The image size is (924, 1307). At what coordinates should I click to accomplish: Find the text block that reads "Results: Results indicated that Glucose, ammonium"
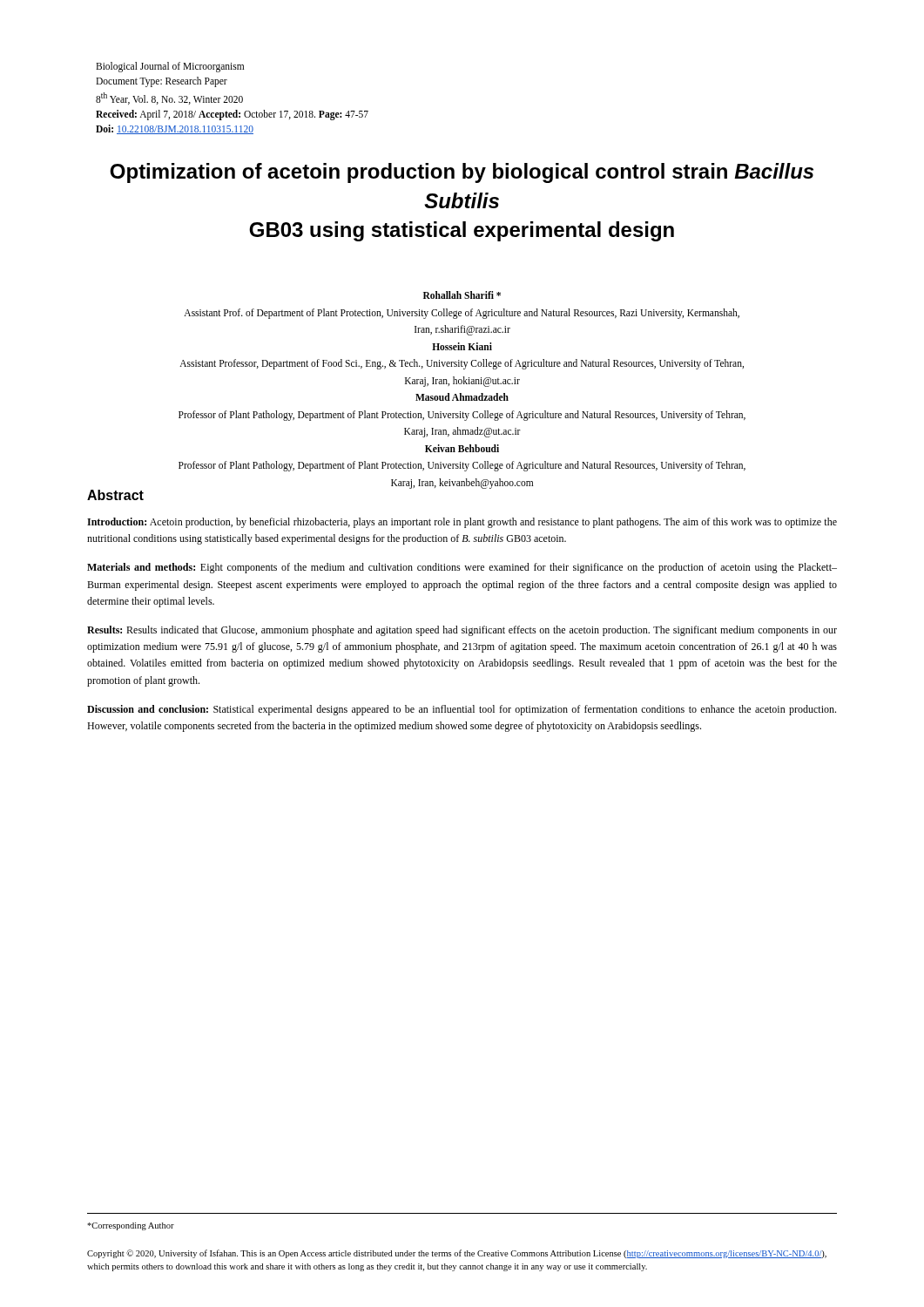pyautogui.click(x=462, y=655)
